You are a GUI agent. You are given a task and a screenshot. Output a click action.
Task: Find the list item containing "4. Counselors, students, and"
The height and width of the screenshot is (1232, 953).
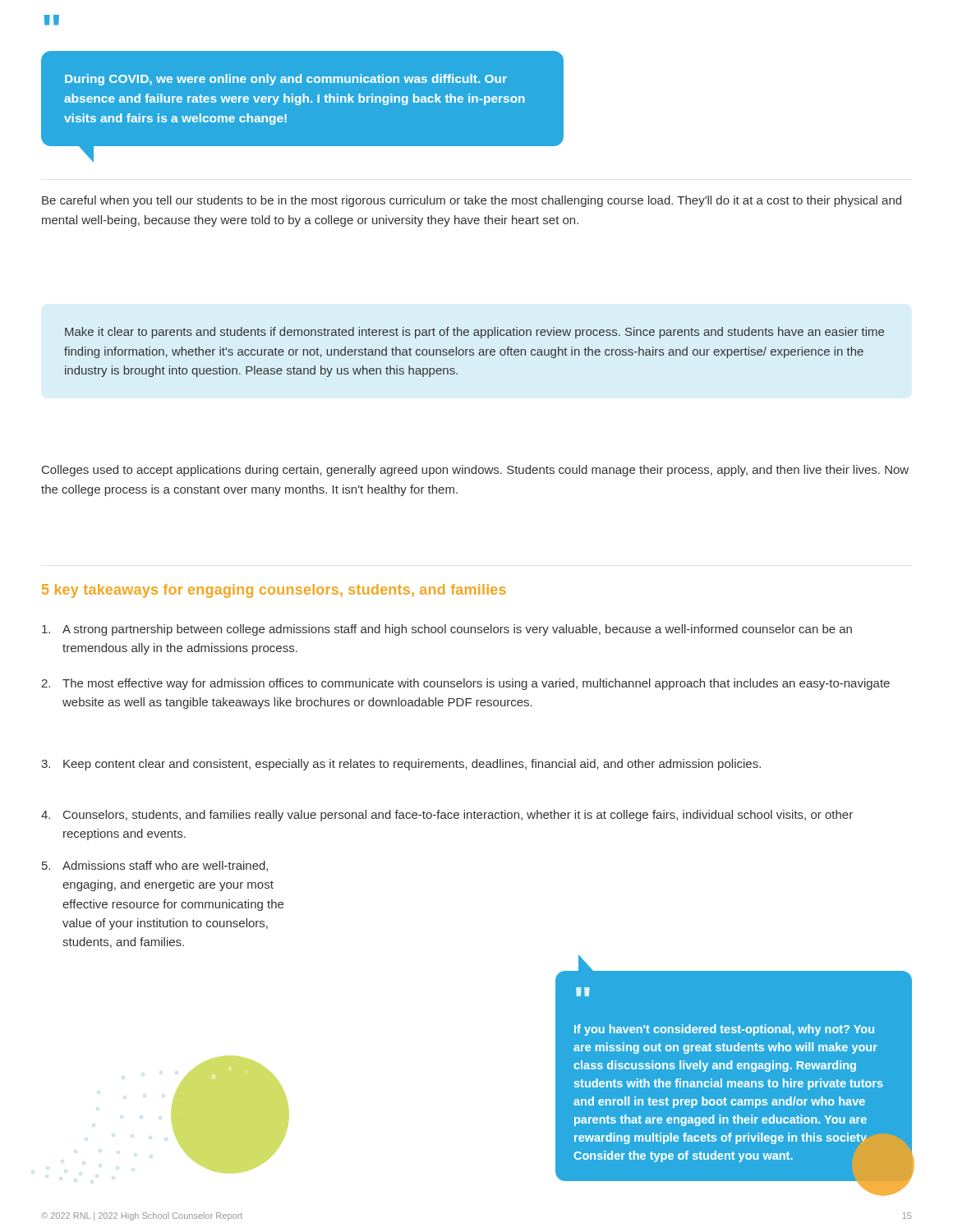(x=476, y=824)
